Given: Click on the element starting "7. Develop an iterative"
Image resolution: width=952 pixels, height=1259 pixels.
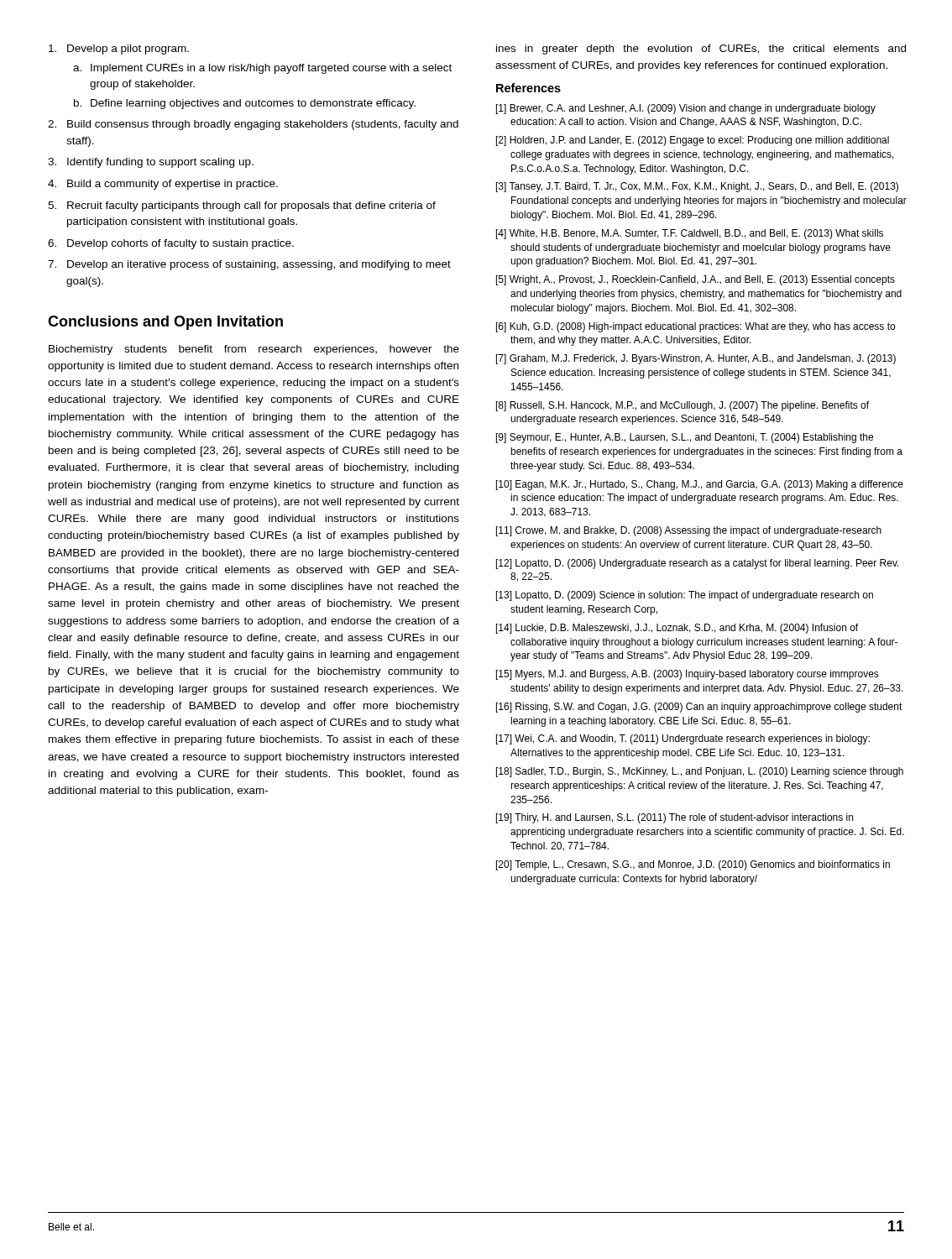Looking at the screenshot, I should (254, 273).
